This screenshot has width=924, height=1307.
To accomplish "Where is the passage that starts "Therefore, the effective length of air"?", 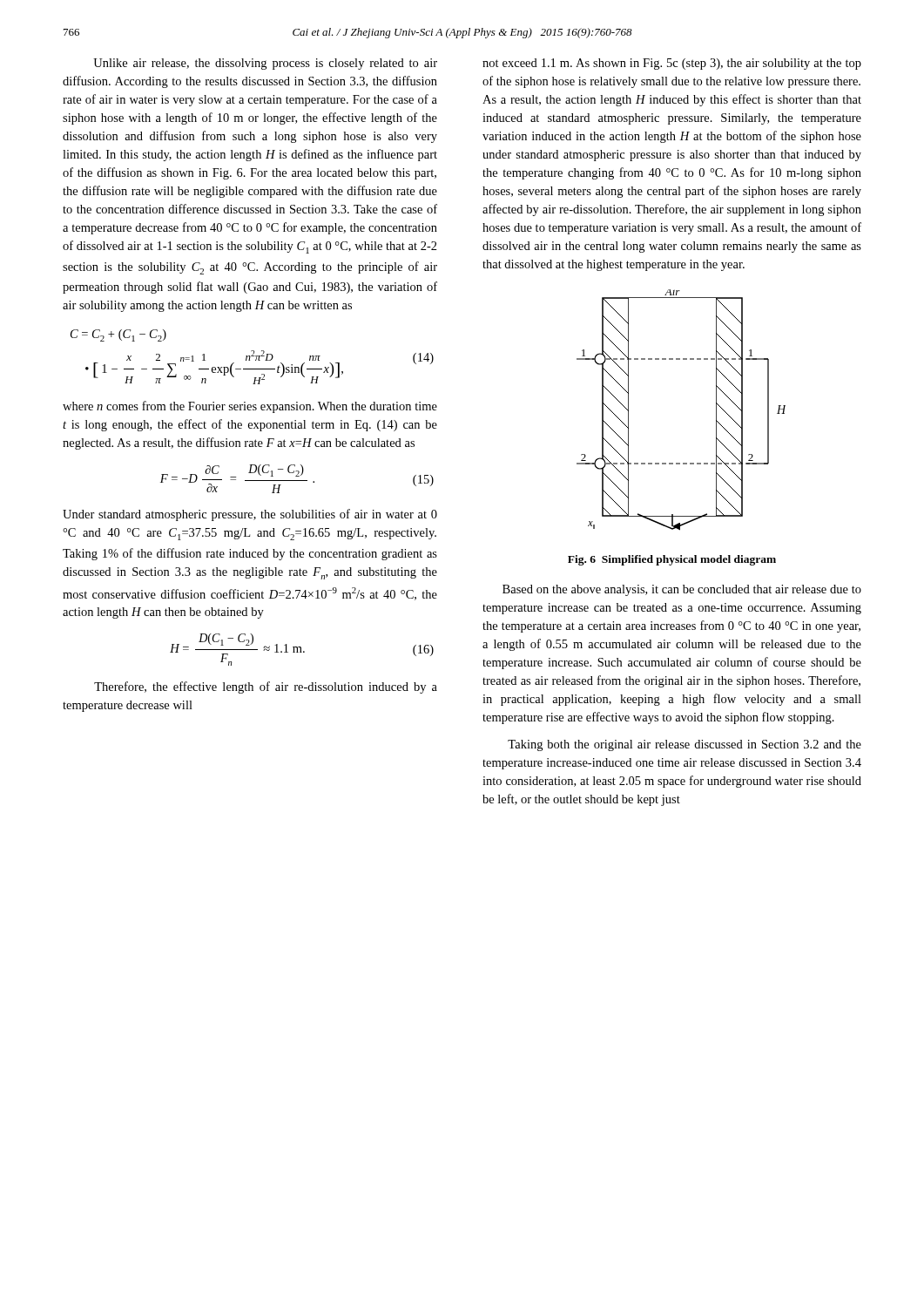I will click(x=250, y=696).
